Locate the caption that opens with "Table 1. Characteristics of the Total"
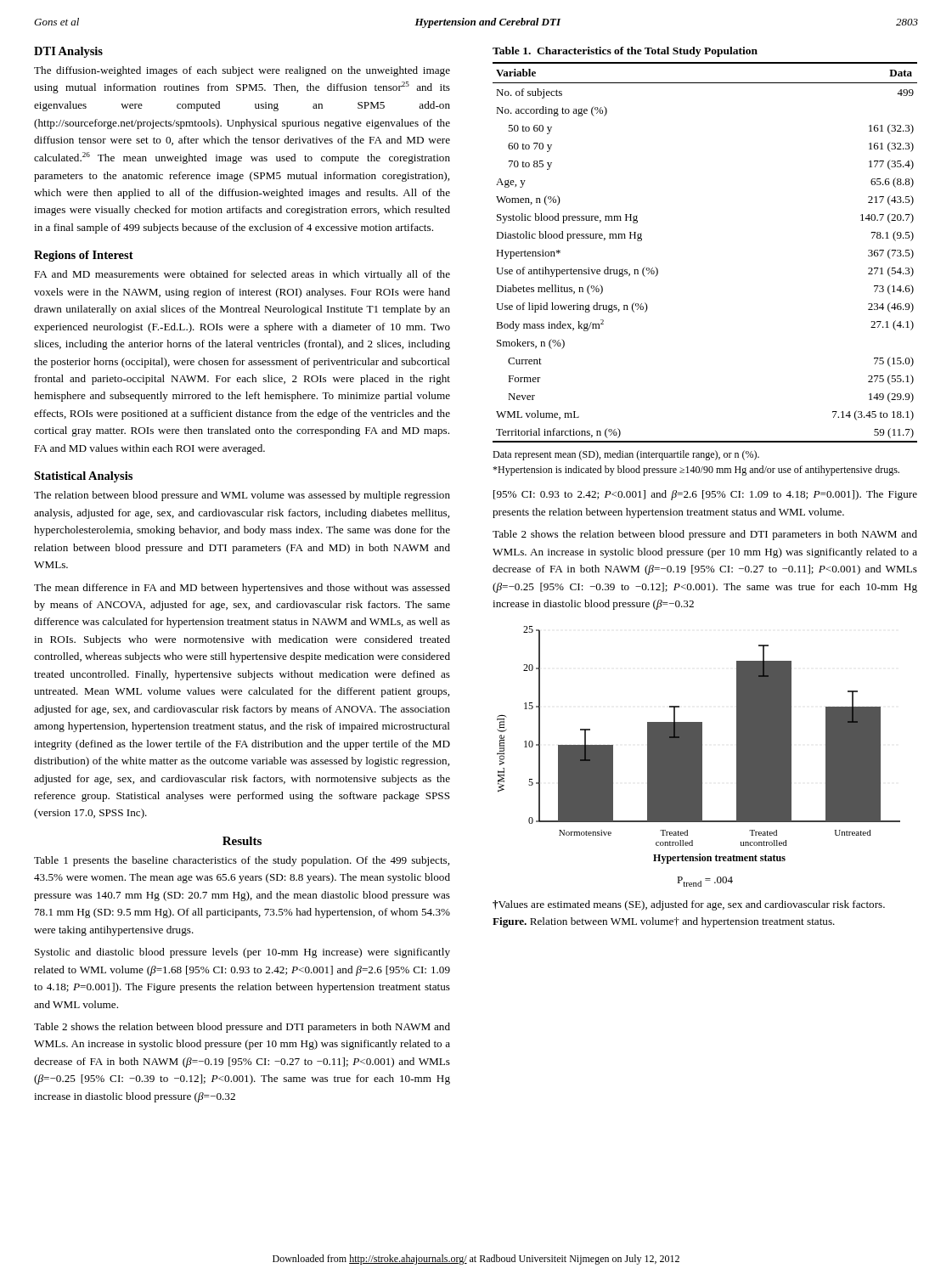 coord(625,51)
